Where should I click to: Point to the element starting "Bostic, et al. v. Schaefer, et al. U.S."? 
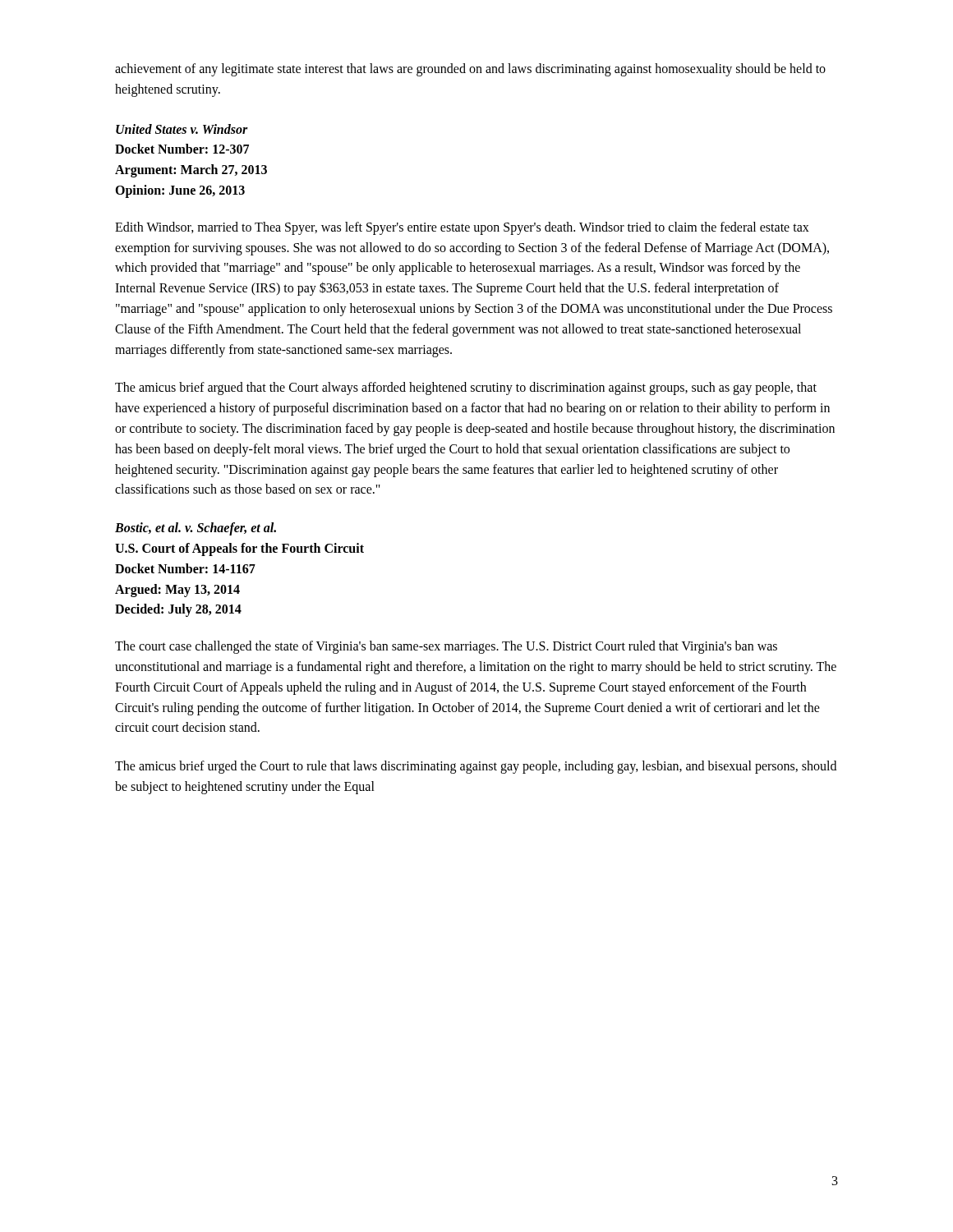[239, 569]
